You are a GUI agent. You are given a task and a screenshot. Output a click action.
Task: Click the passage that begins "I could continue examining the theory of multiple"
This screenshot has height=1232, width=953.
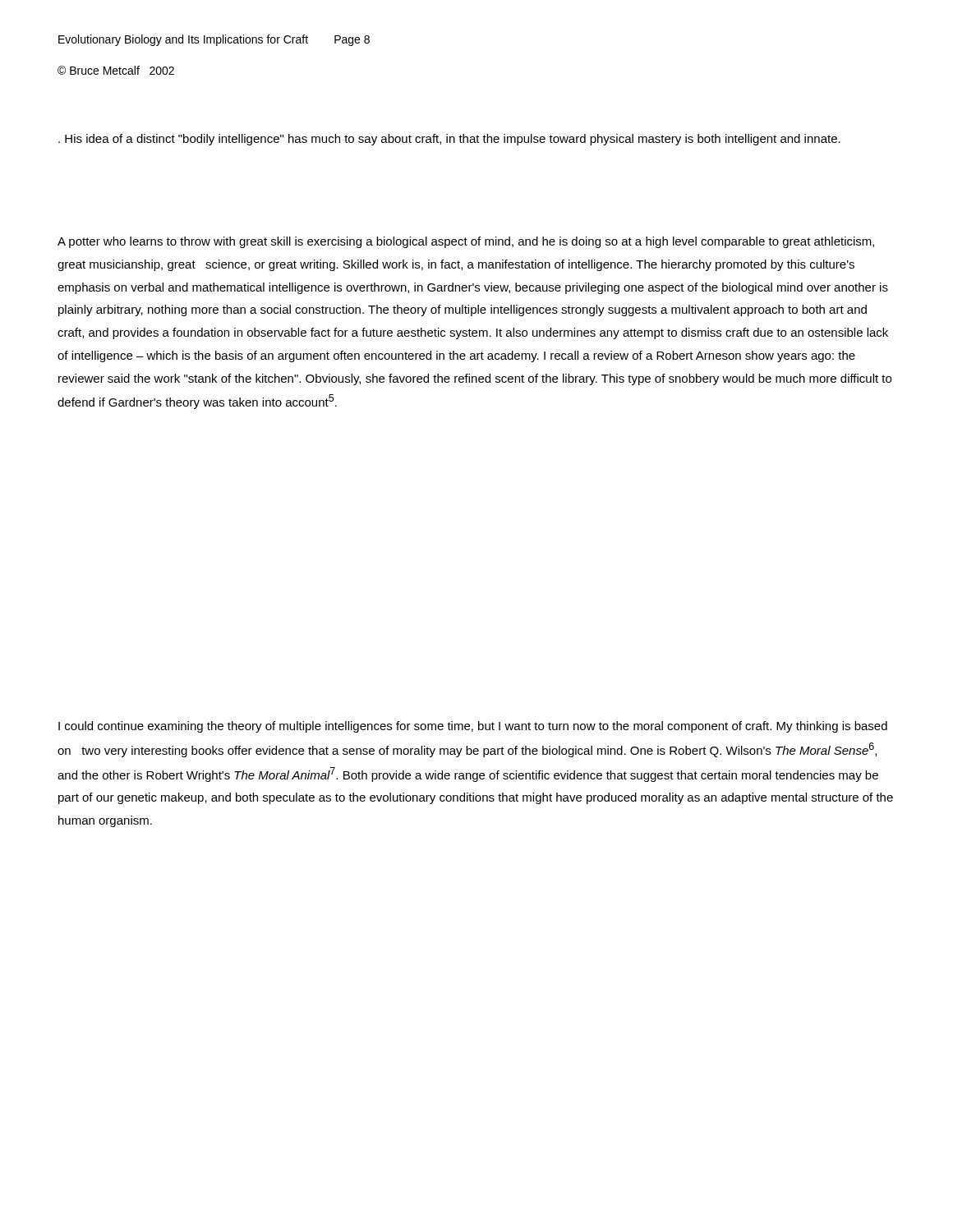pos(475,773)
